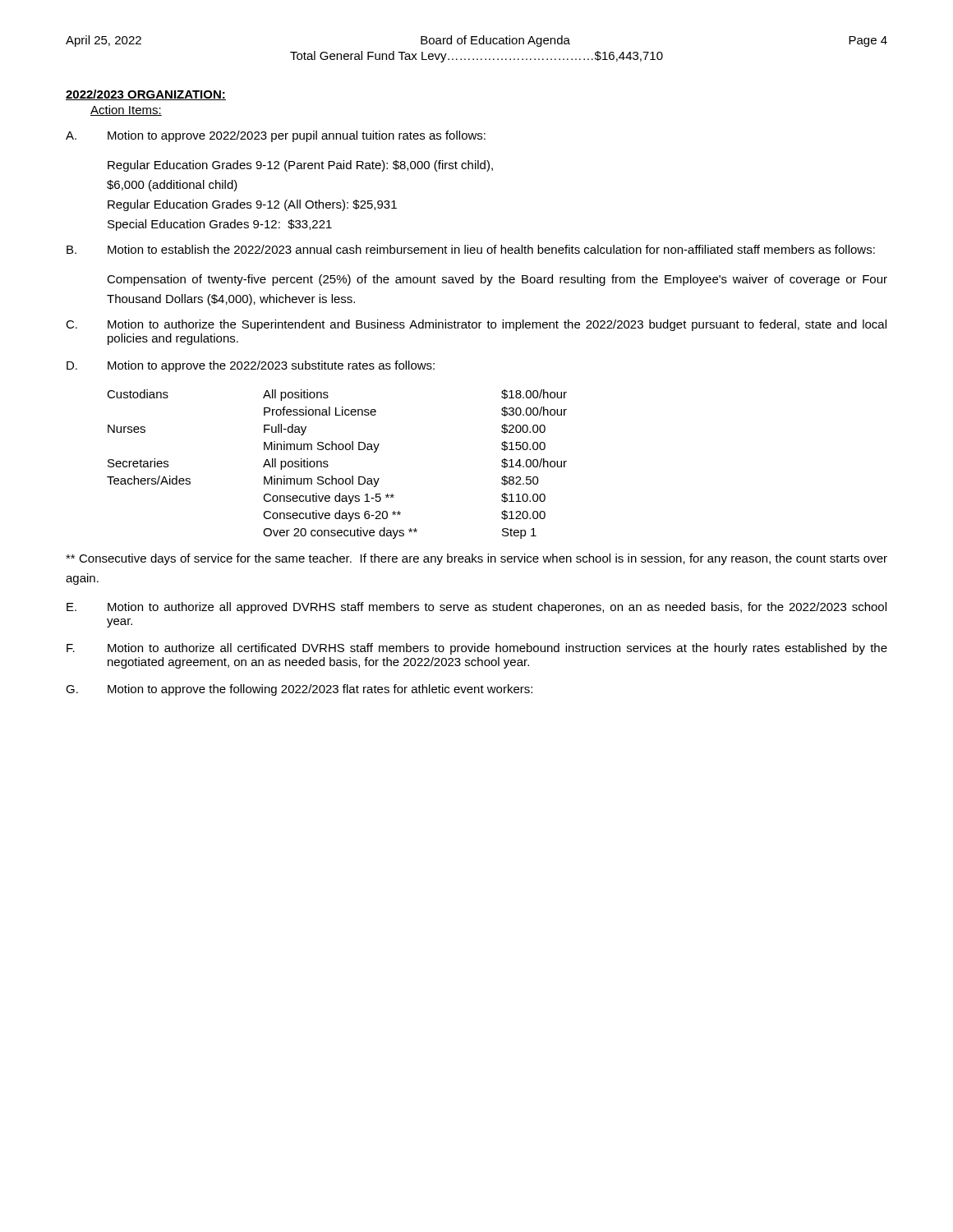
Task: Find the block on this page that starts "F. Motion to authorize all"
Action: (x=476, y=655)
